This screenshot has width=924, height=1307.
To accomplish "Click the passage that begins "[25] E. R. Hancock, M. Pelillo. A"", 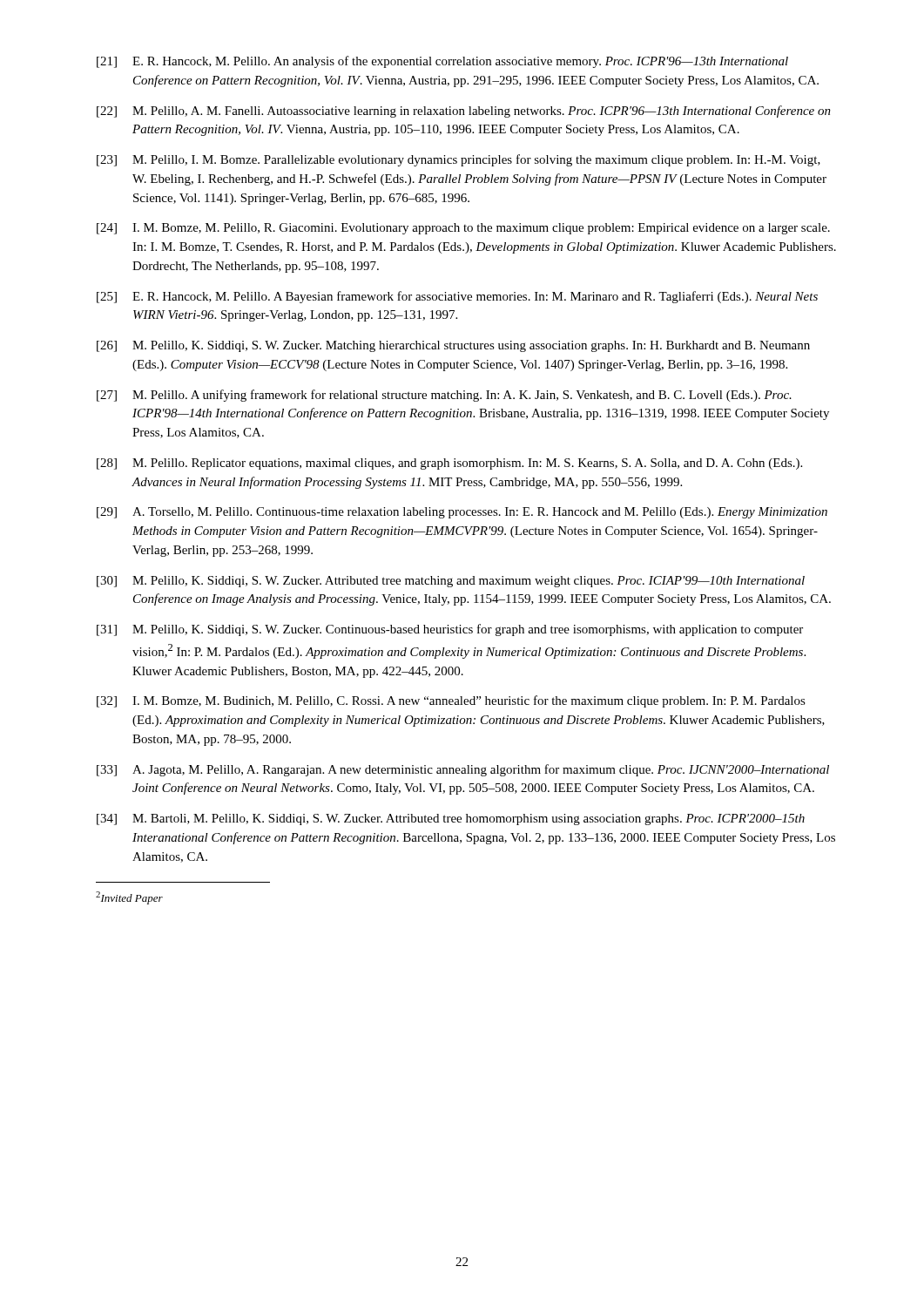I will (x=466, y=306).
